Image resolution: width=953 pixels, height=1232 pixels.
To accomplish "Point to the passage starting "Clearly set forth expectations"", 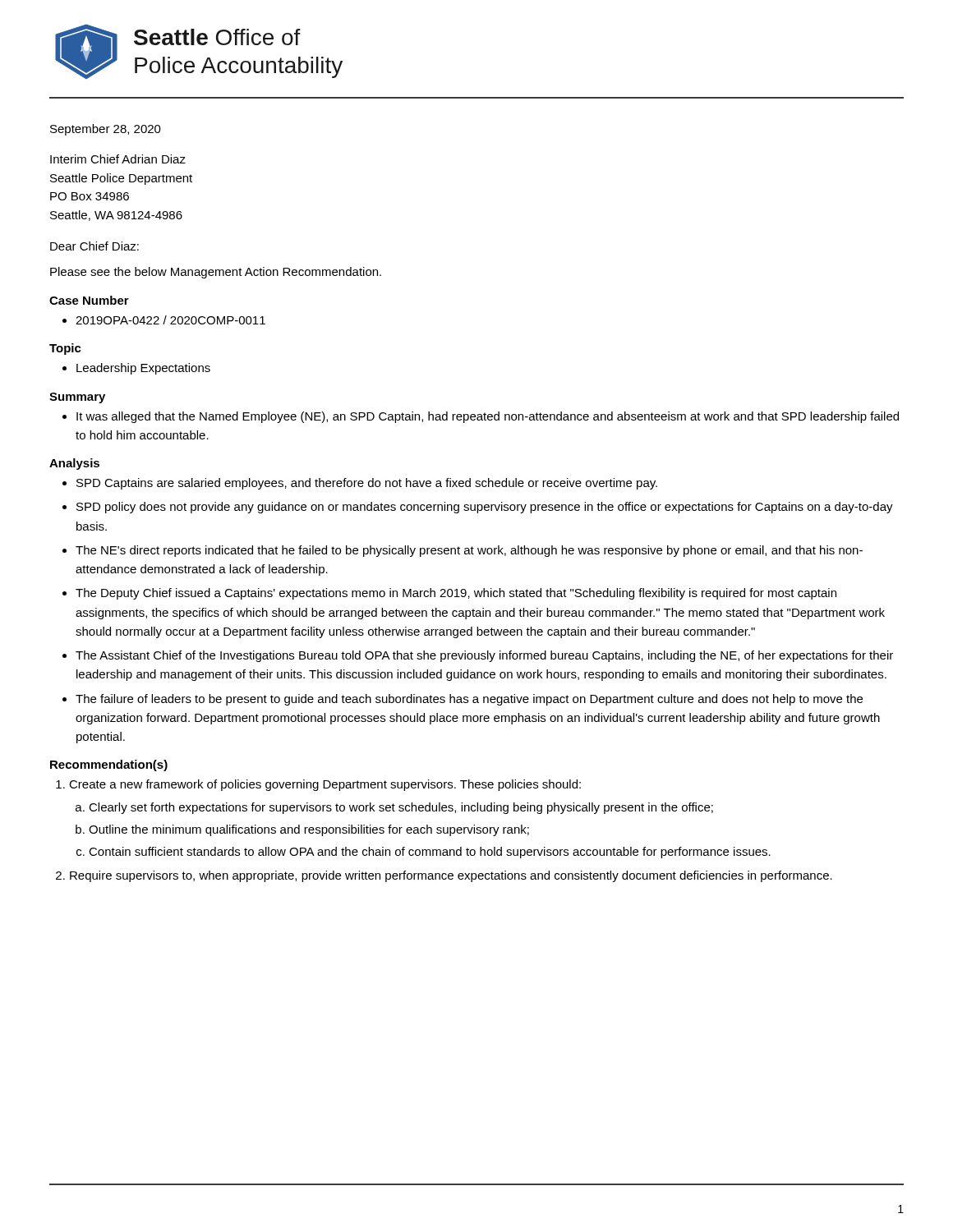I will tap(401, 807).
